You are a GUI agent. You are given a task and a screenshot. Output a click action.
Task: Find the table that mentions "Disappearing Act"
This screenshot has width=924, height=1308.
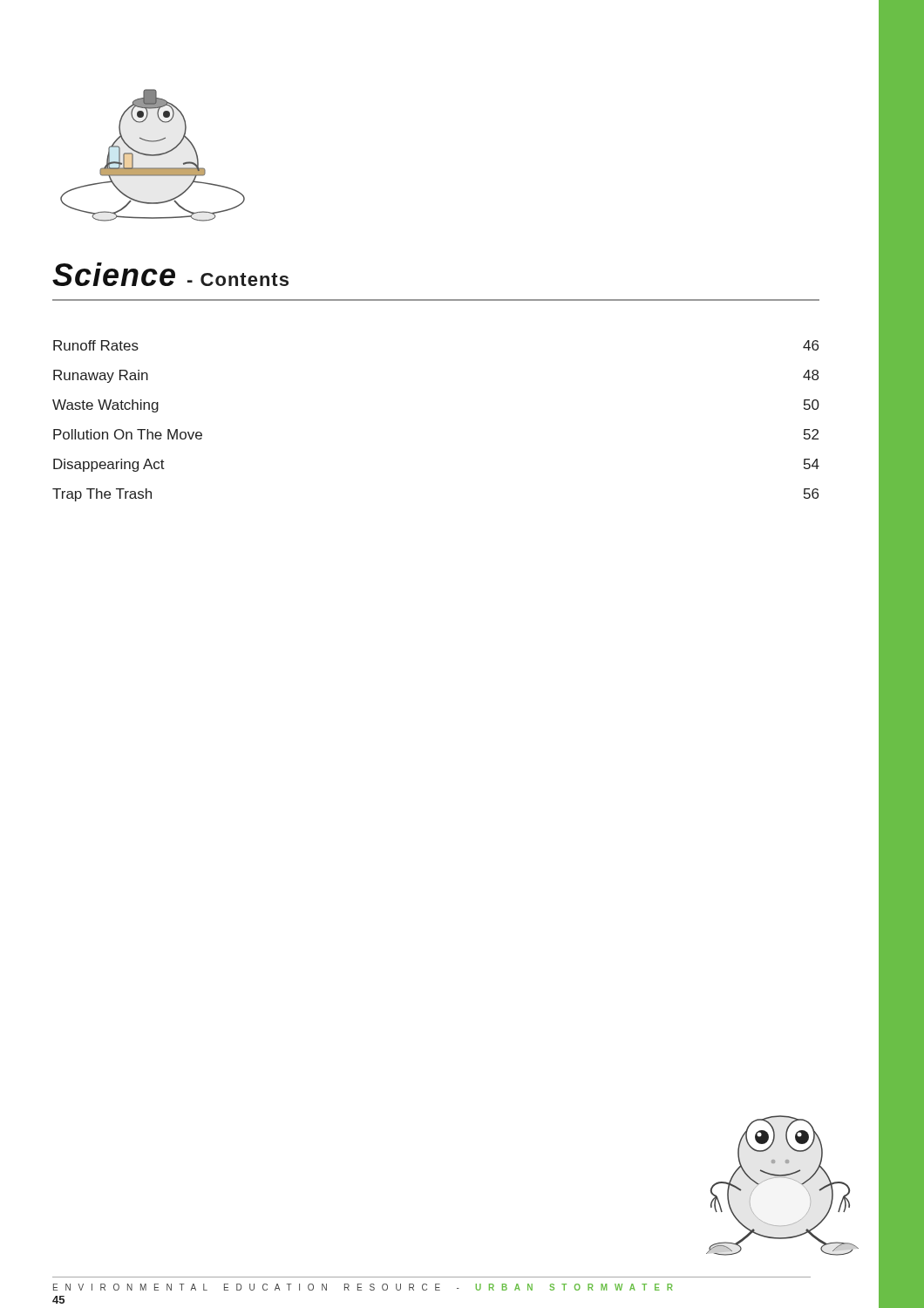coord(436,420)
